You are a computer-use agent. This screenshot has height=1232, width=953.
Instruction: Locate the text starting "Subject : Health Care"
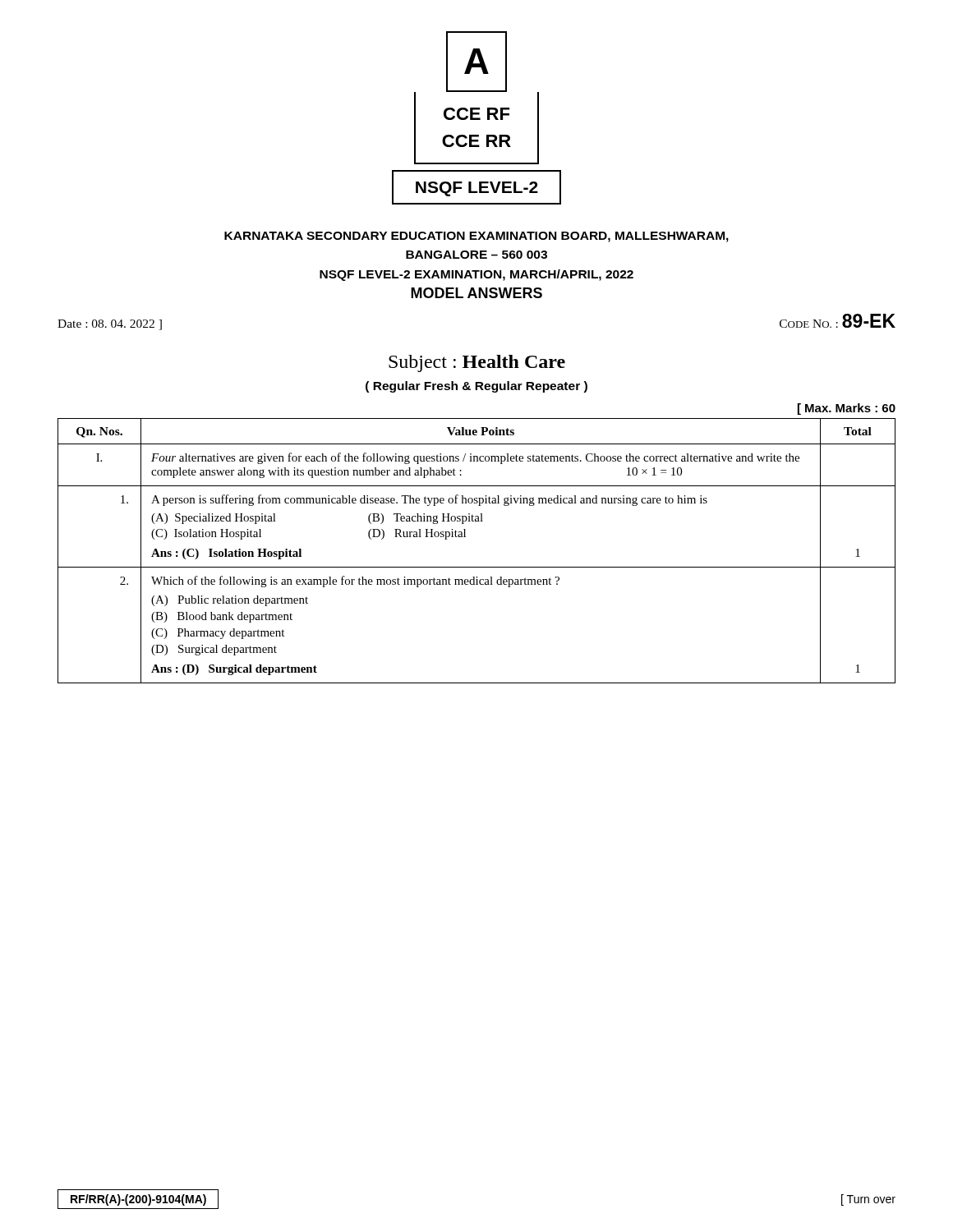[476, 361]
